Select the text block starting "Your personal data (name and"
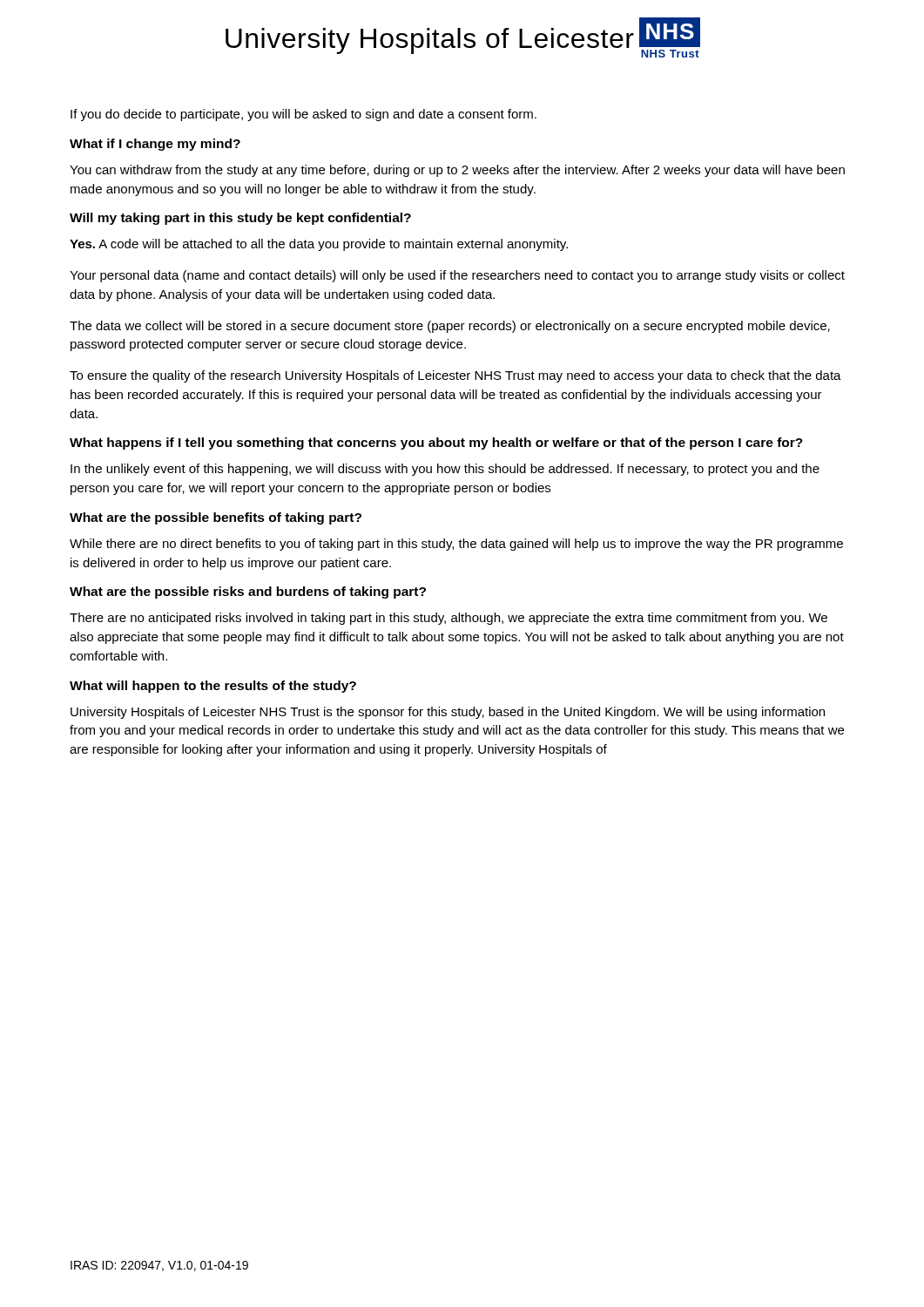The width and height of the screenshot is (924, 1307). click(457, 284)
